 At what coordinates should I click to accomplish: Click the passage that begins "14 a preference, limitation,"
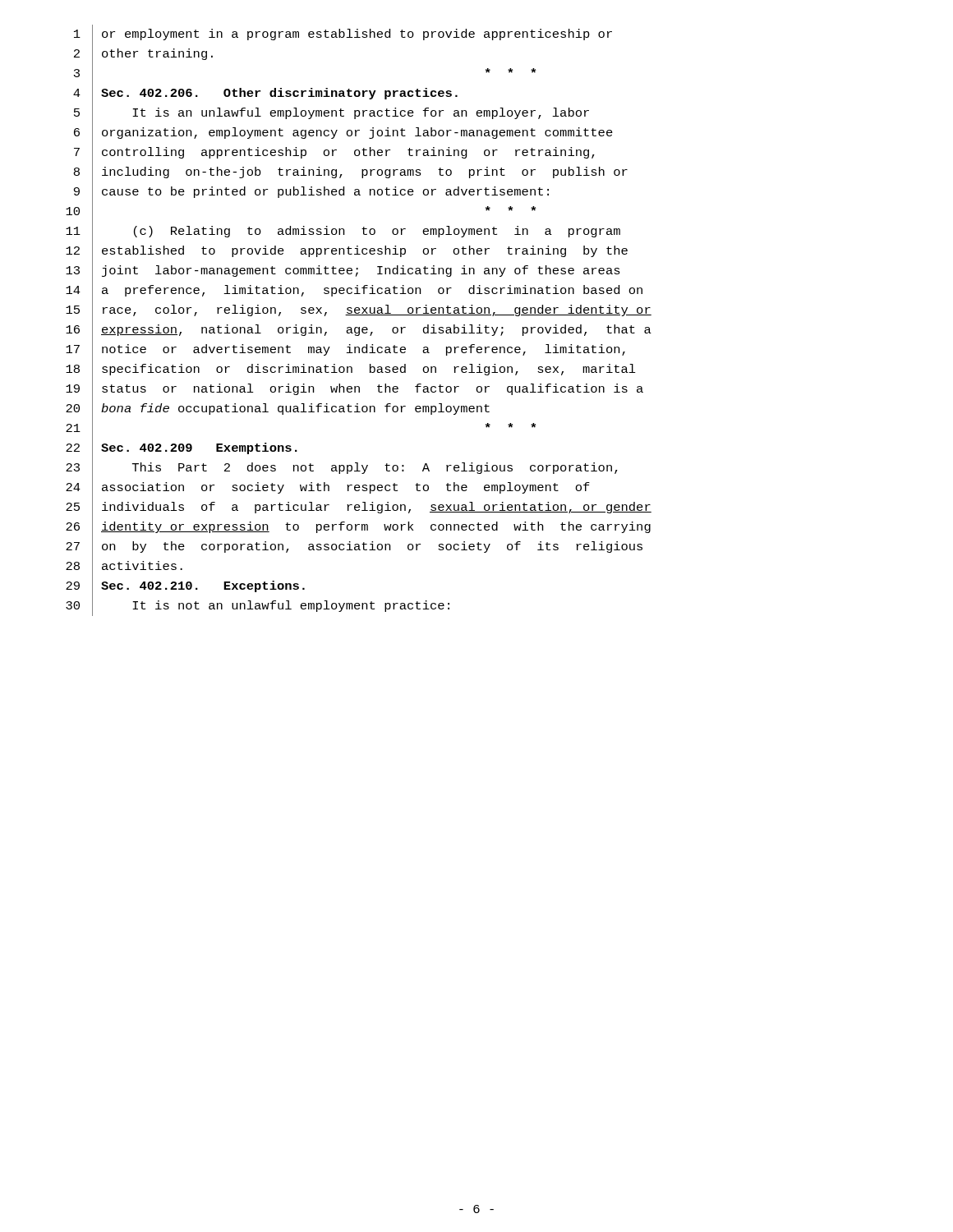[485, 291]
